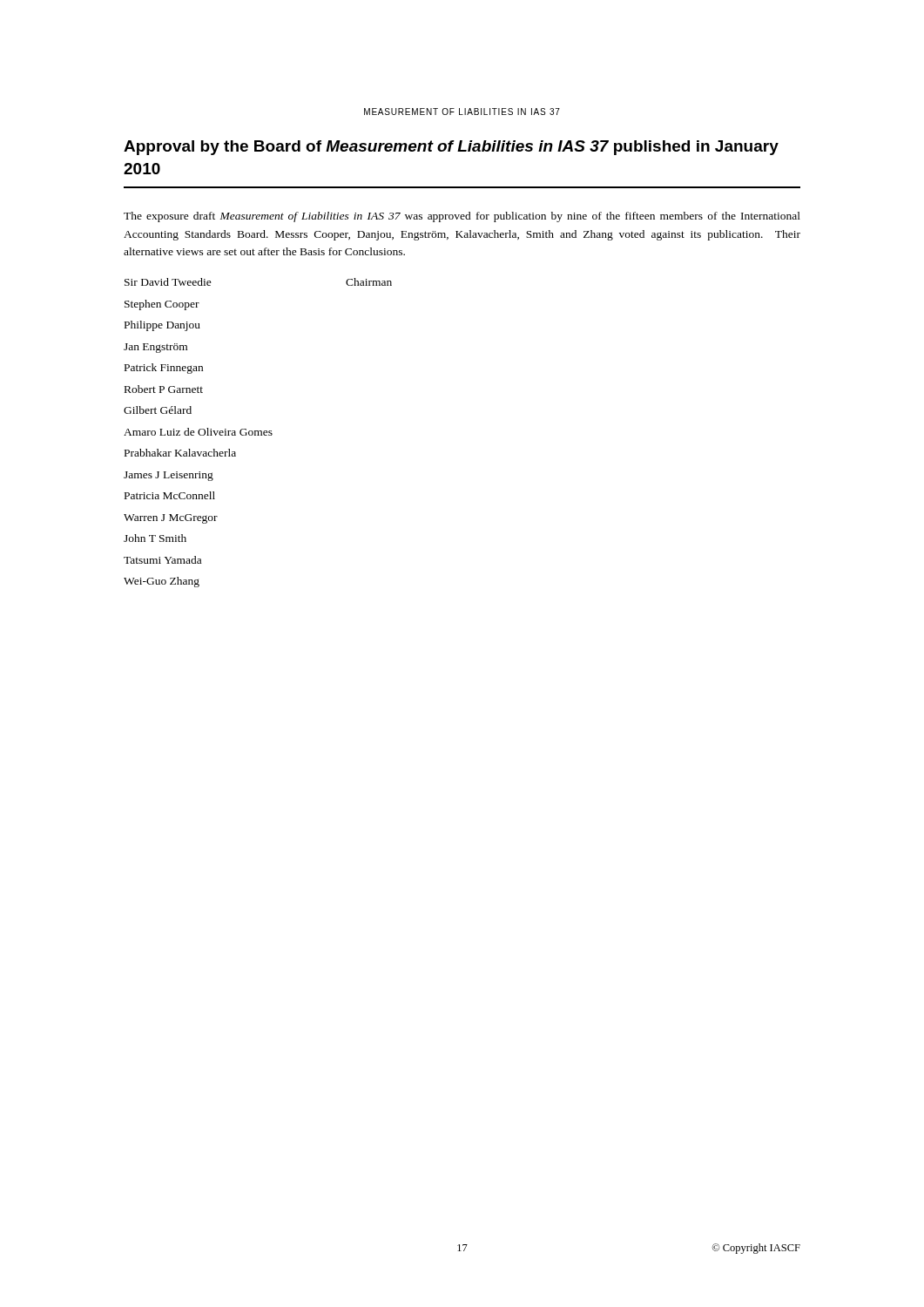
Task: Select the text starting "Jan Engström"
Action: (x=156, y=346)
